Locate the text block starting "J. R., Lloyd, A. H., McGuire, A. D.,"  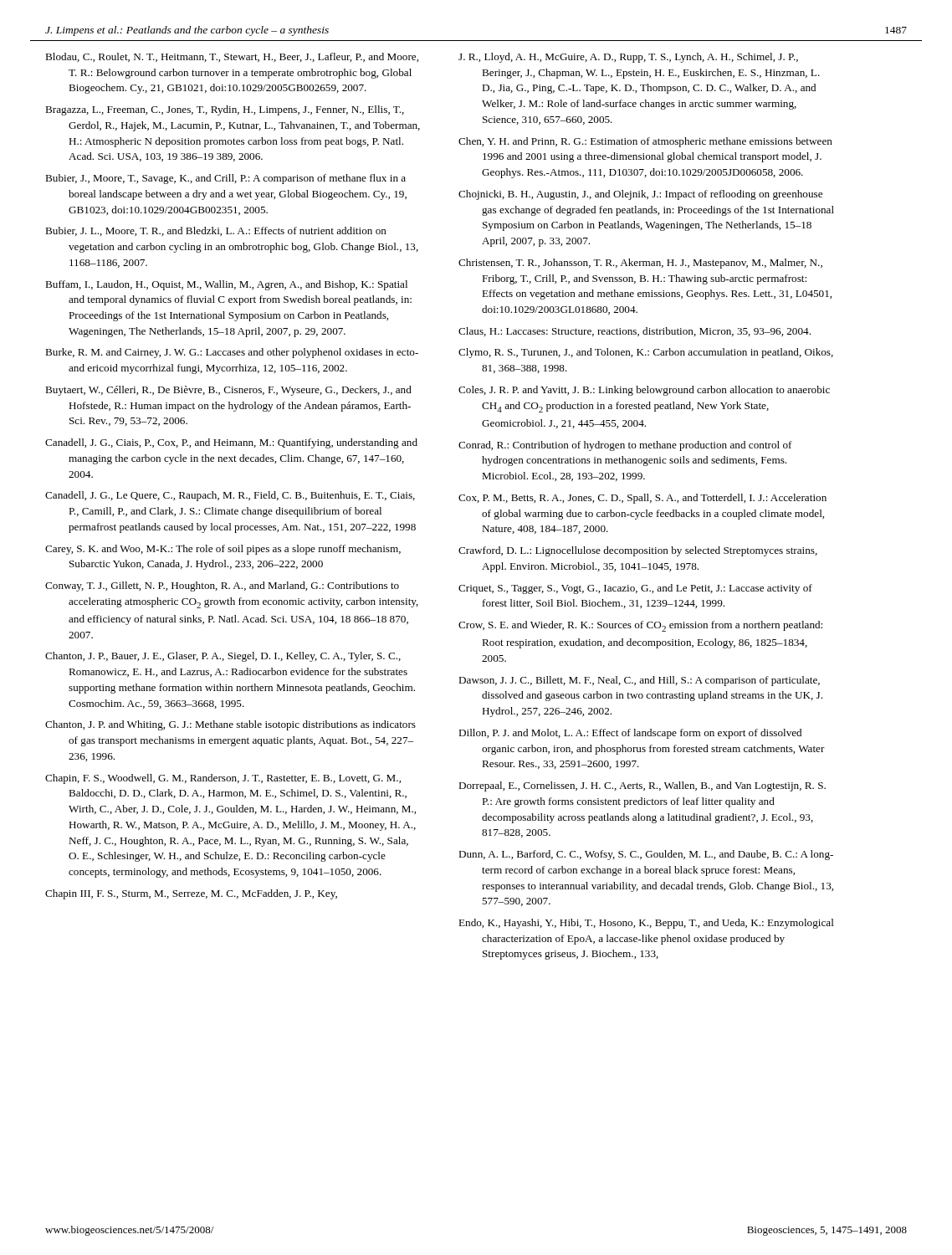pos(639,88)
